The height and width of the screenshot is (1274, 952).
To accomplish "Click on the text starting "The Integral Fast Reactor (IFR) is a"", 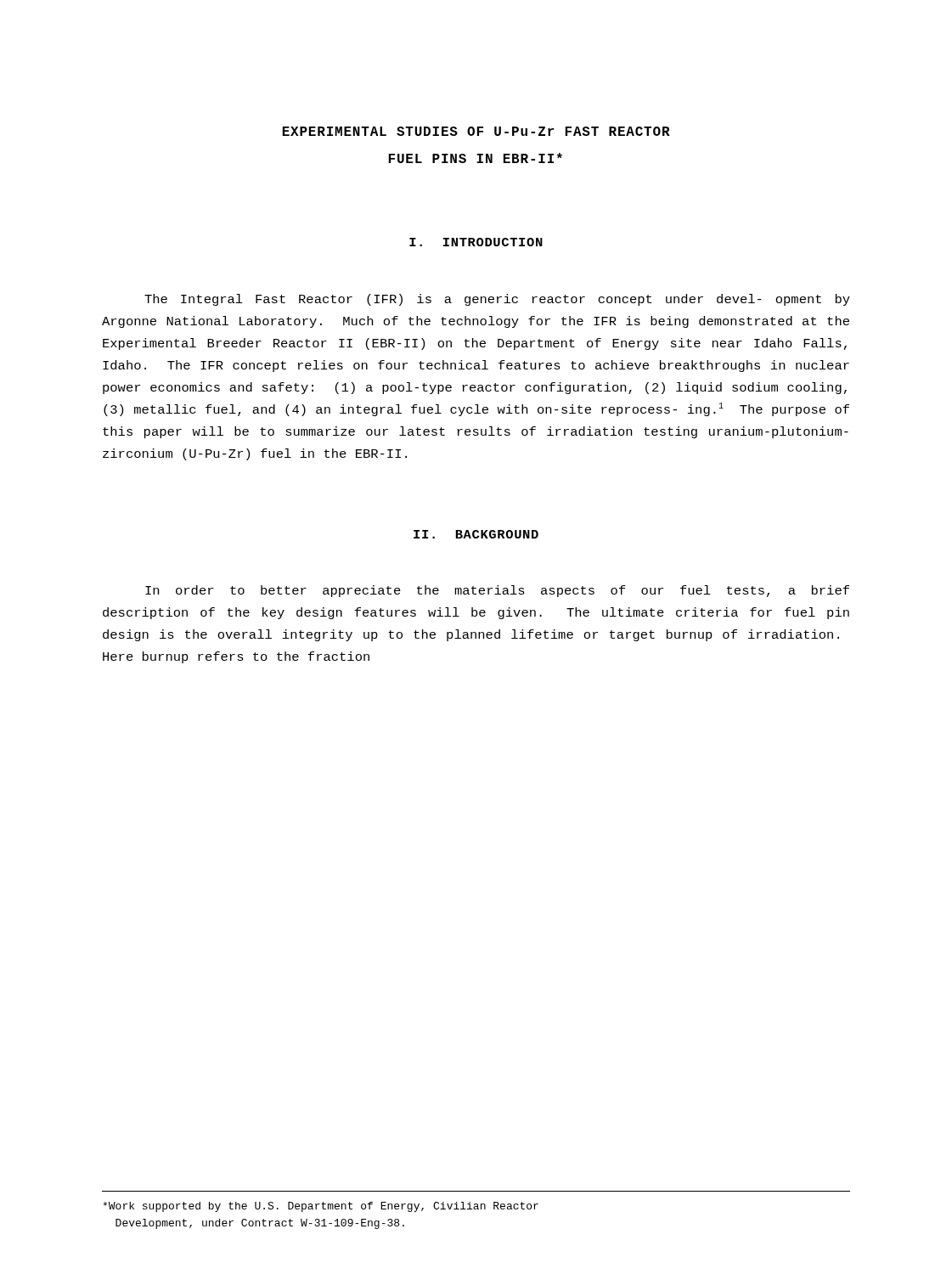I will (x=476, y=377).
